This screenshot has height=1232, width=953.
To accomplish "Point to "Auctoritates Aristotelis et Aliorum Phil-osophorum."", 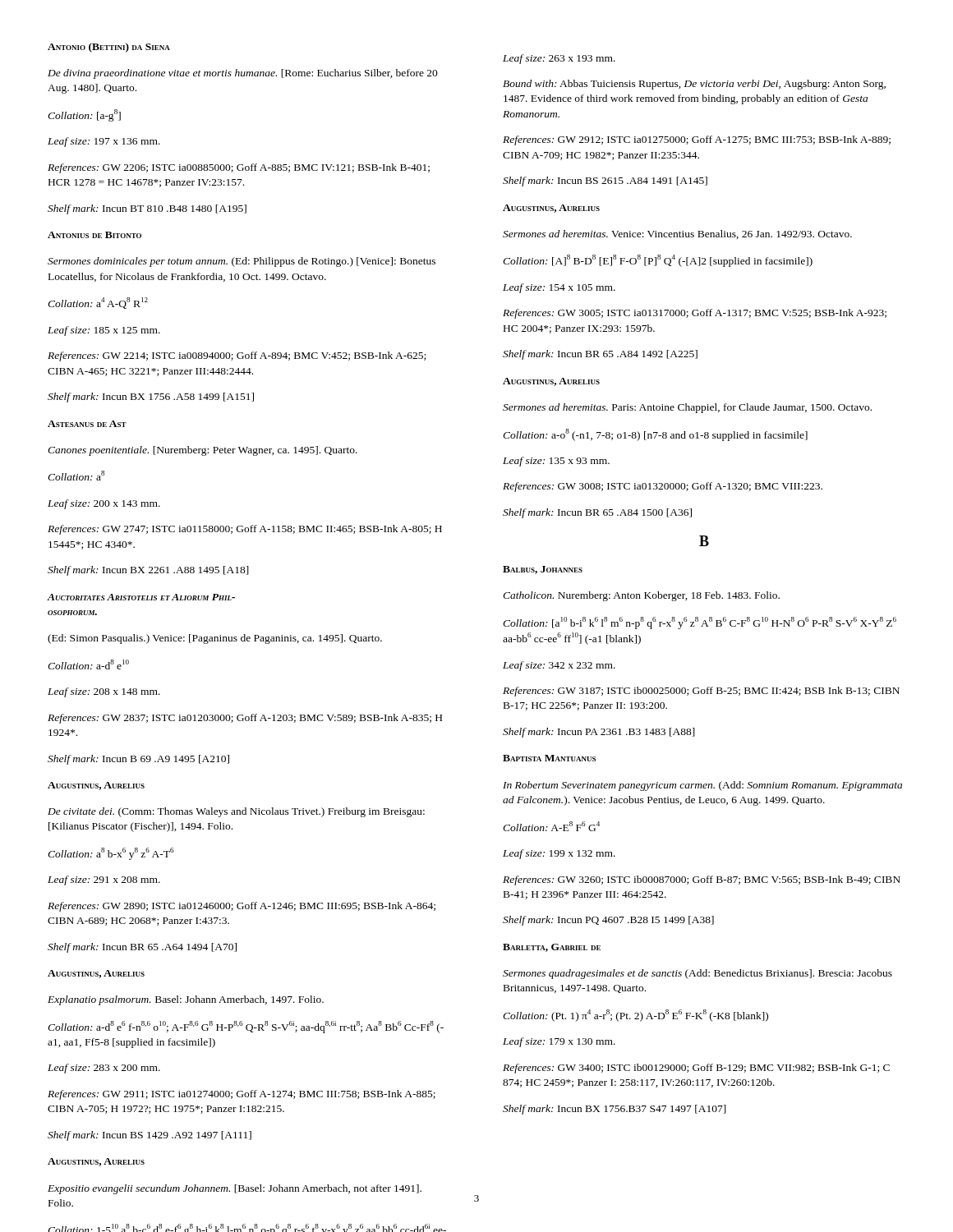I will pyautogui.click(x=141, y=597).
